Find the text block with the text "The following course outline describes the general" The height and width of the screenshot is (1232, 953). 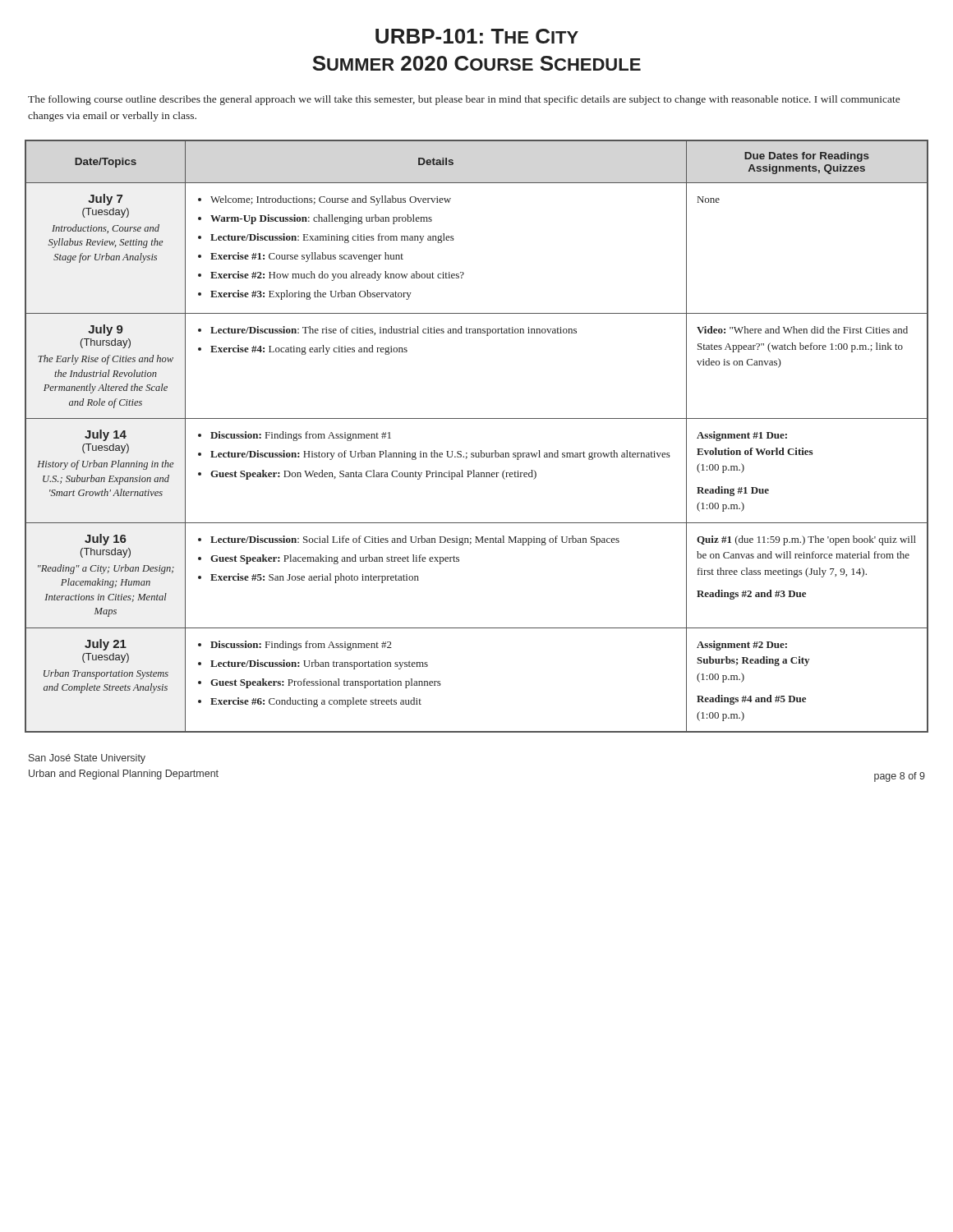click(464, 107)
